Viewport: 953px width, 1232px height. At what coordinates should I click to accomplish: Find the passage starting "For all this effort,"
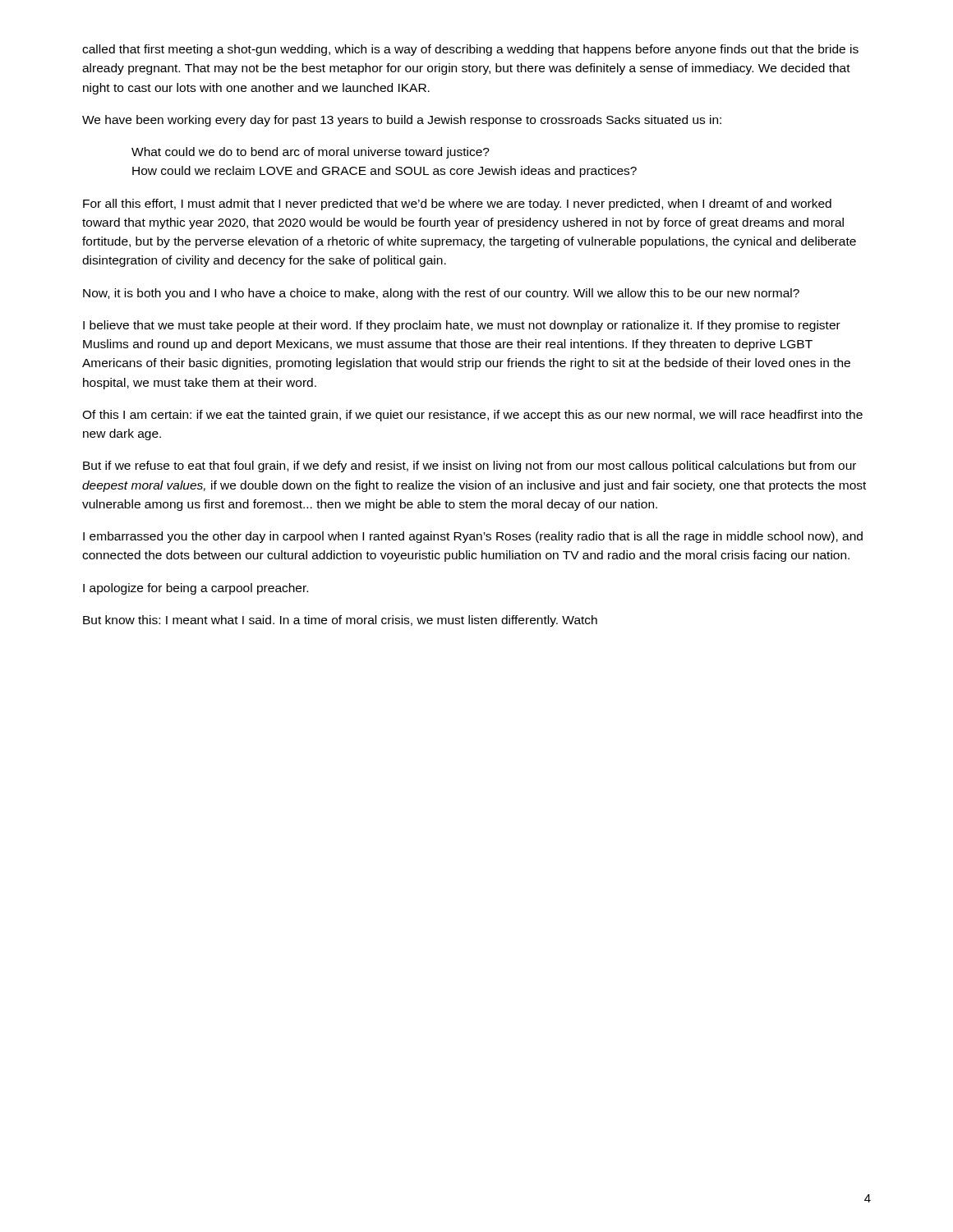coord(476,232)
